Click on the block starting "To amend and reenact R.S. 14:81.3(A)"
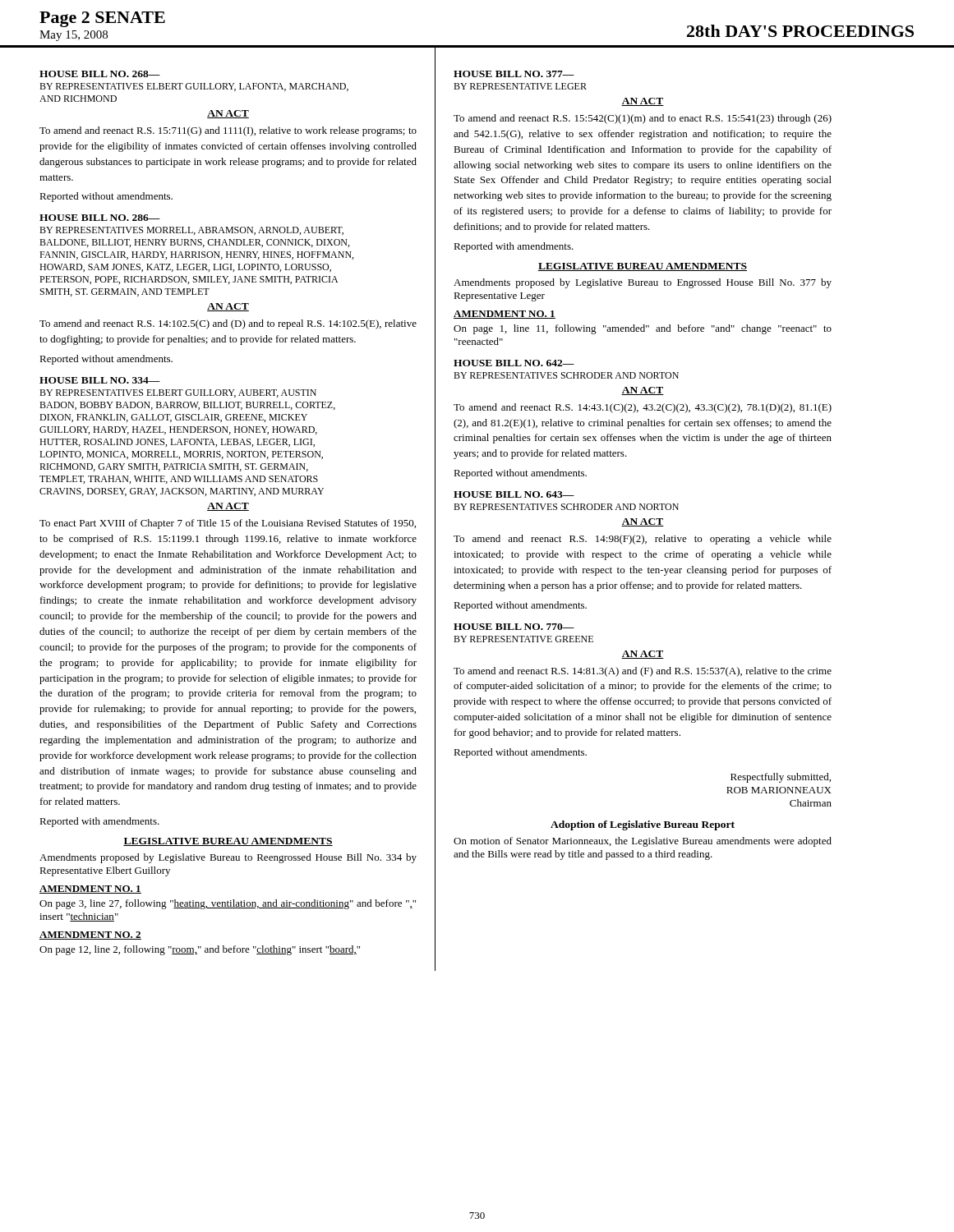 [643, 701]
